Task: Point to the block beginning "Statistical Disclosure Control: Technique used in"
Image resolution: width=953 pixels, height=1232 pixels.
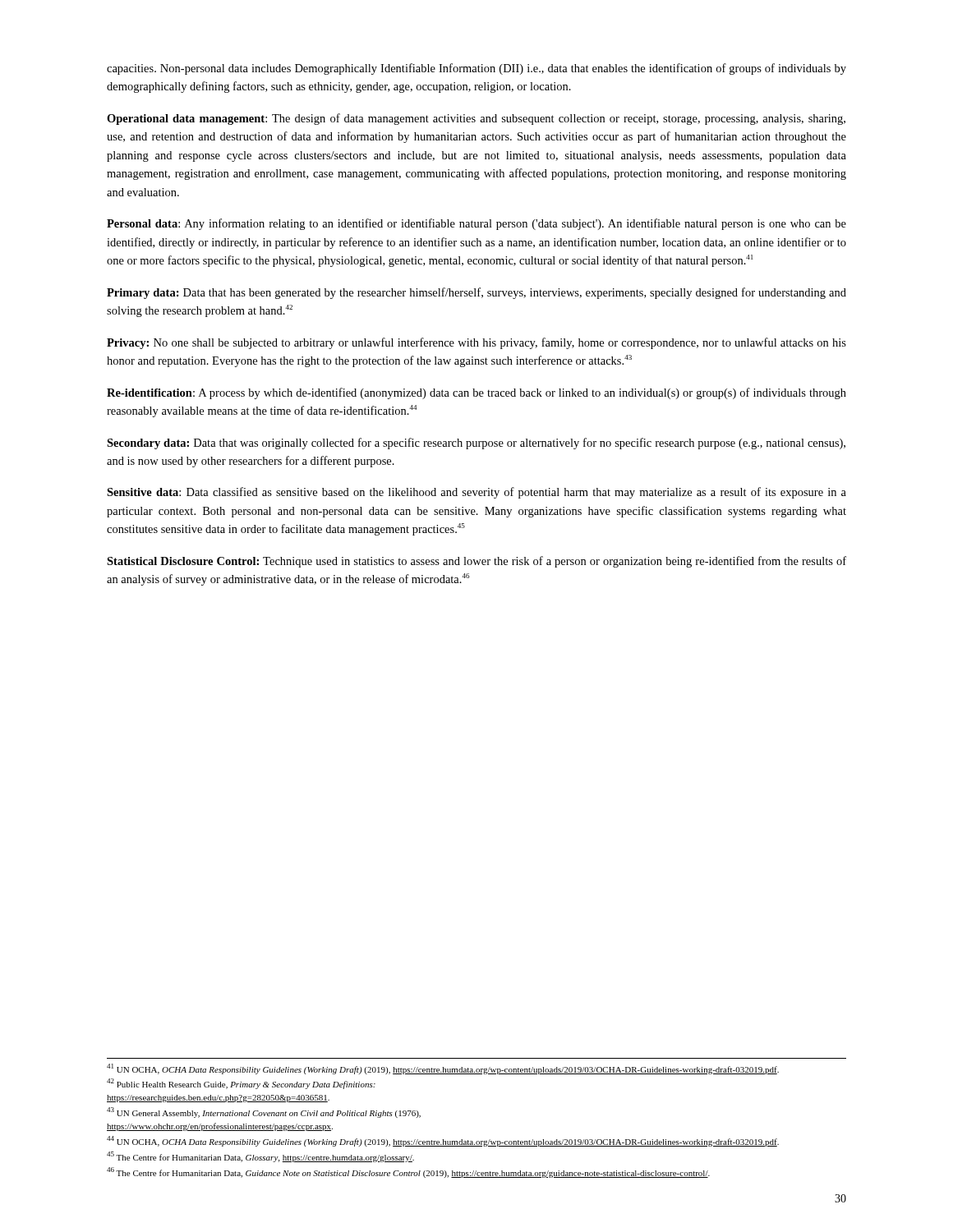Action: coord(476,570)
